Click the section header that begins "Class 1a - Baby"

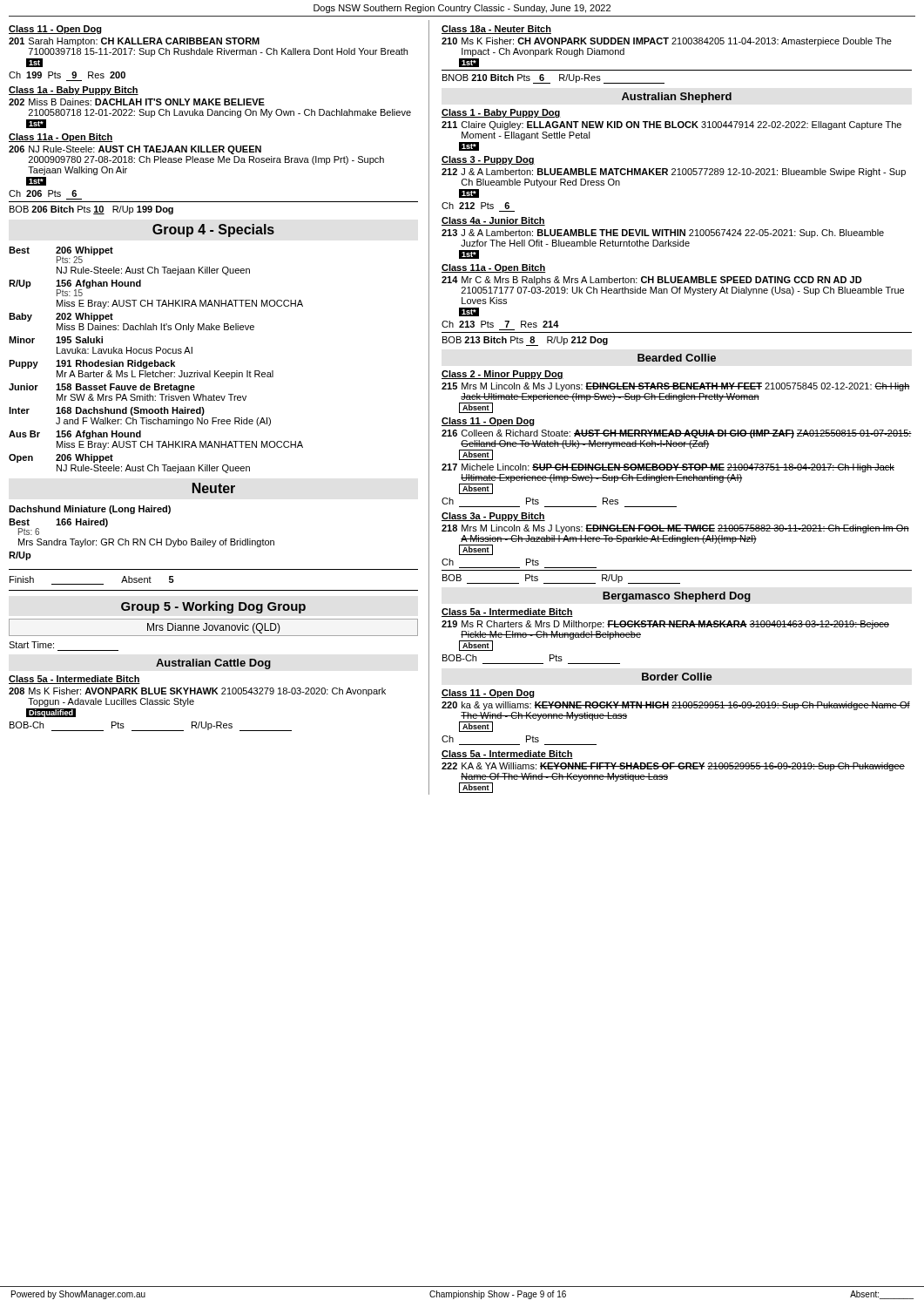(x=73, y=90)
